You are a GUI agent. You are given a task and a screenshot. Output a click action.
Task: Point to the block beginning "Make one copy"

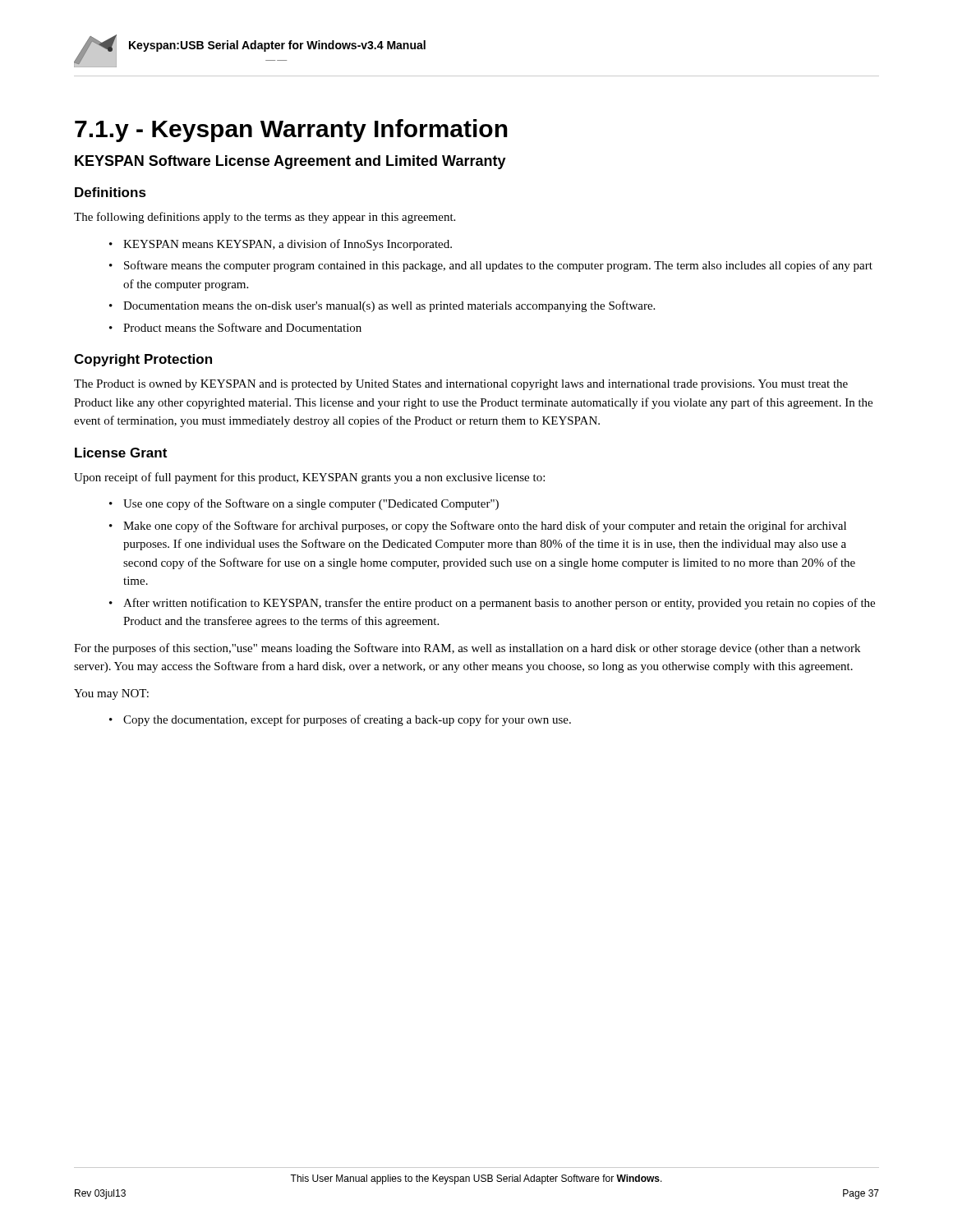tap(489, 553)
